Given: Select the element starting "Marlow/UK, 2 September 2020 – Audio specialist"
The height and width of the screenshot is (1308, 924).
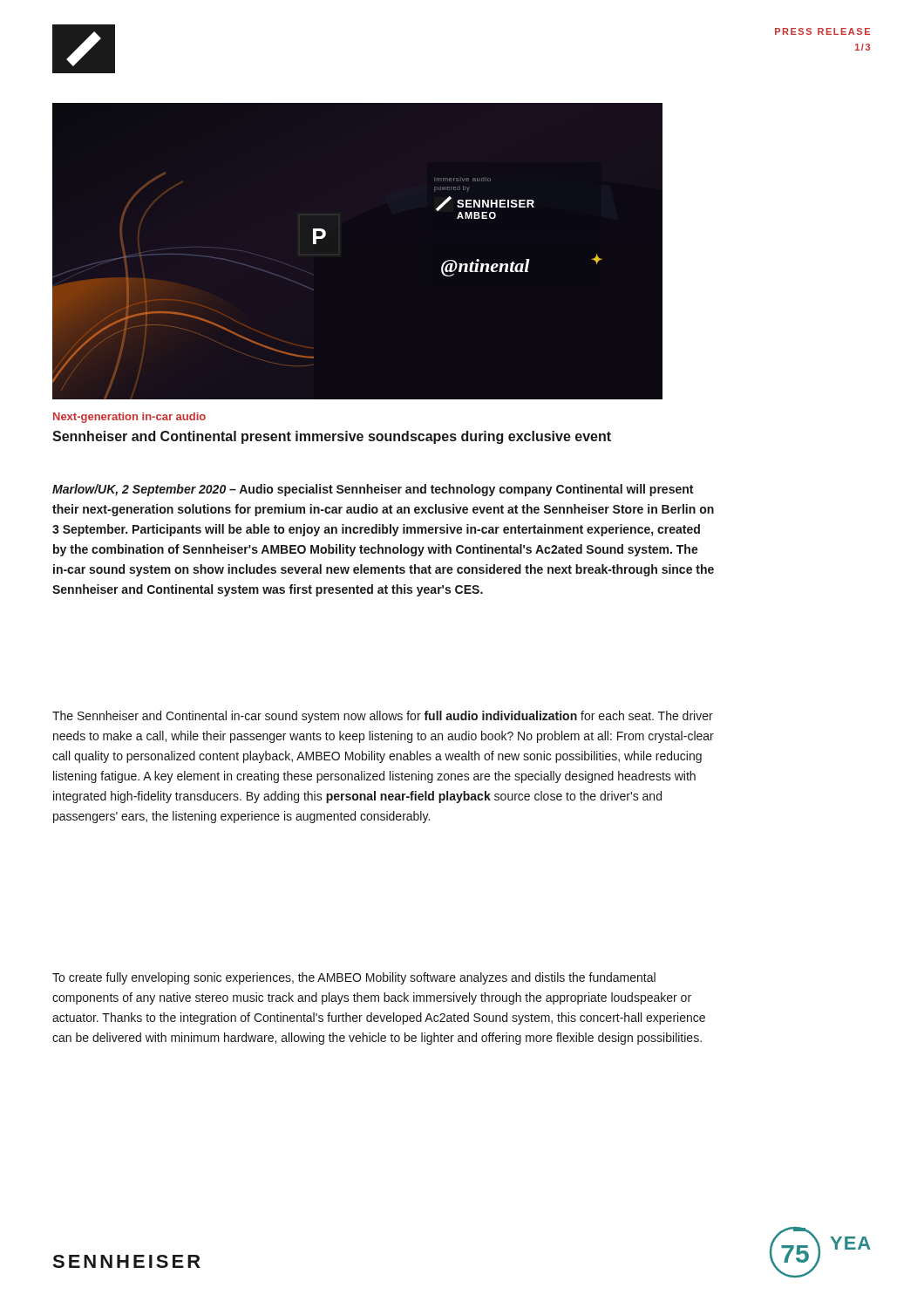Looking at the screenshot, I should (383, 540).
